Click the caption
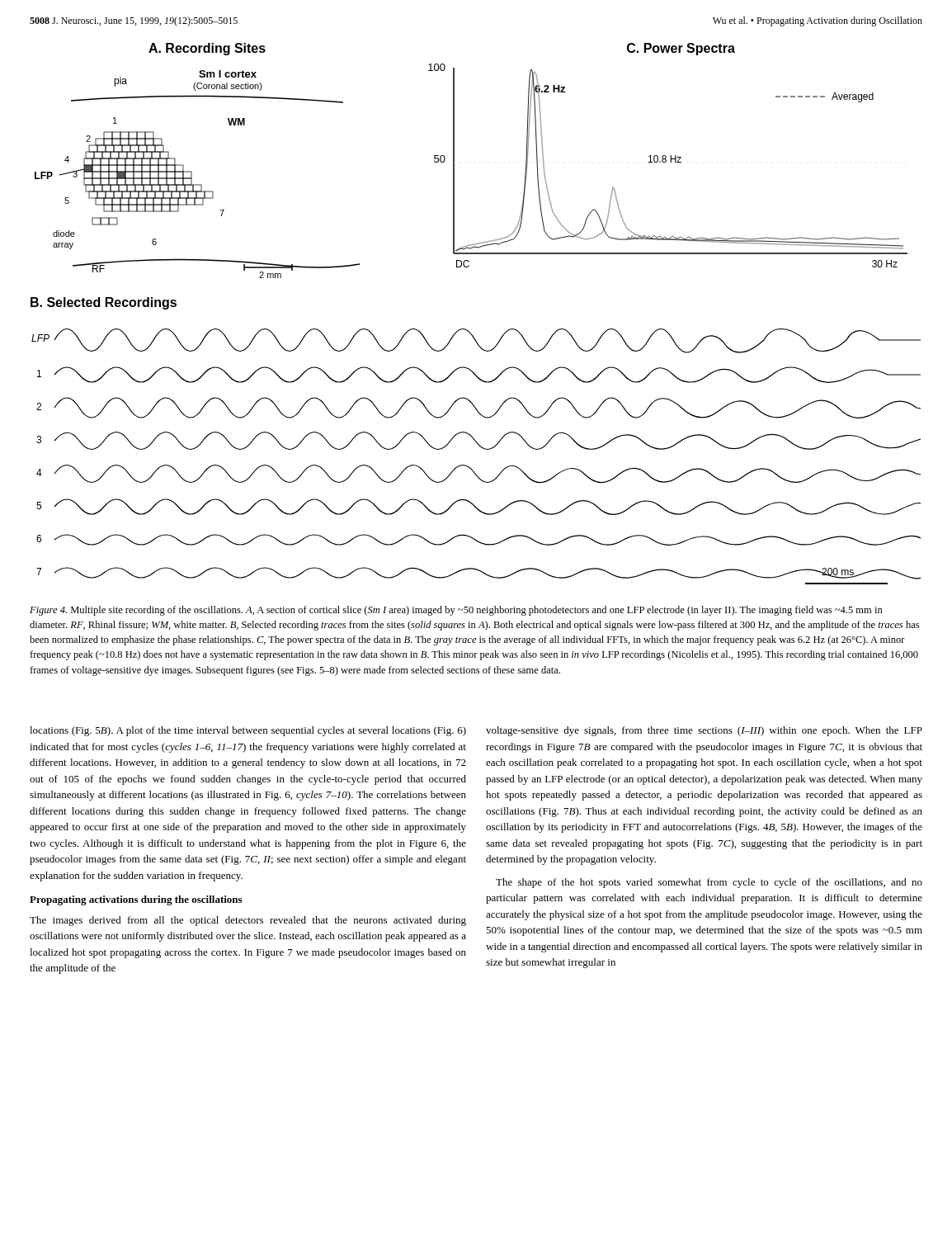 point(475,640)
